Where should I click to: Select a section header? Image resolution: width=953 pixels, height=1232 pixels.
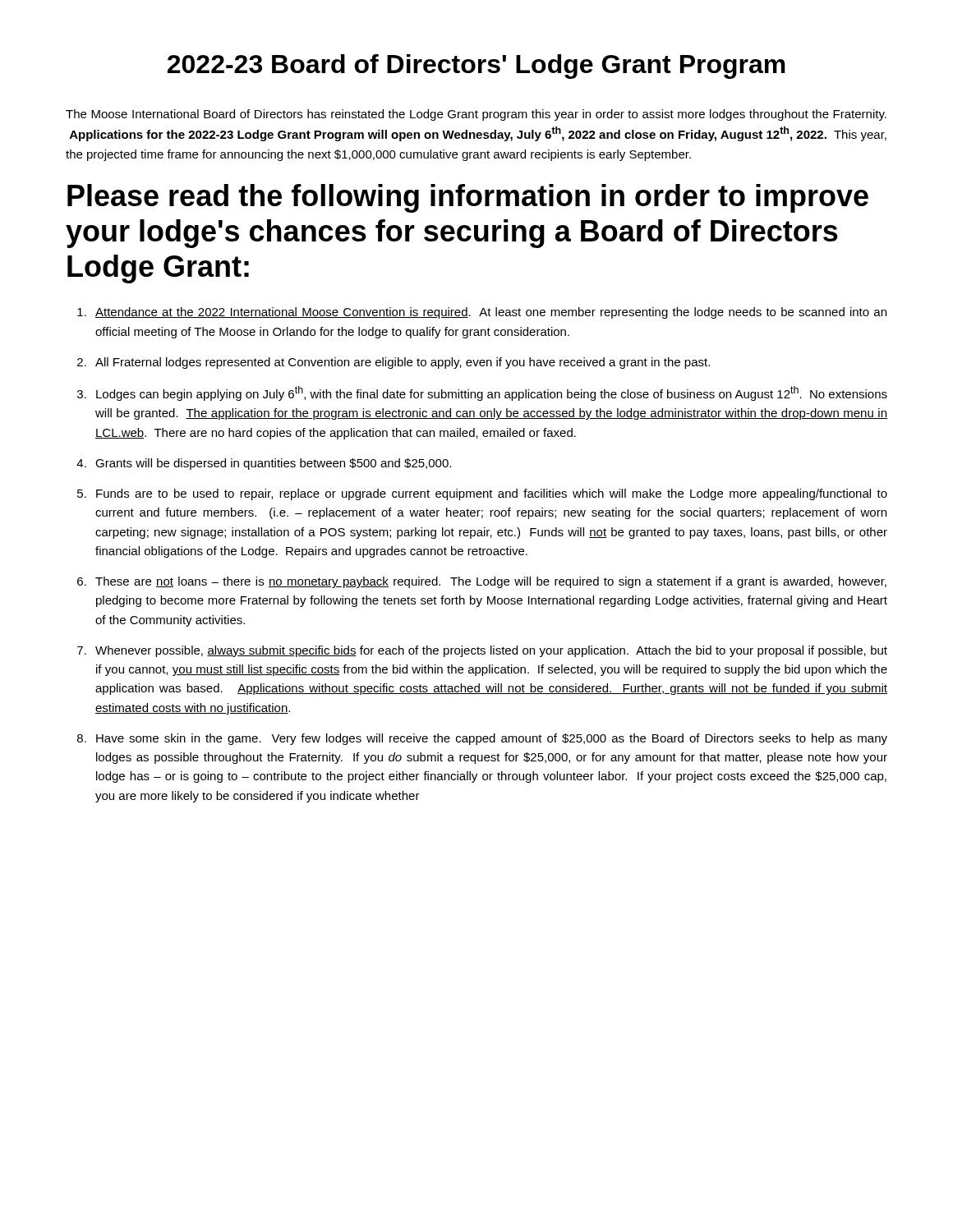(x=476, y=231)
